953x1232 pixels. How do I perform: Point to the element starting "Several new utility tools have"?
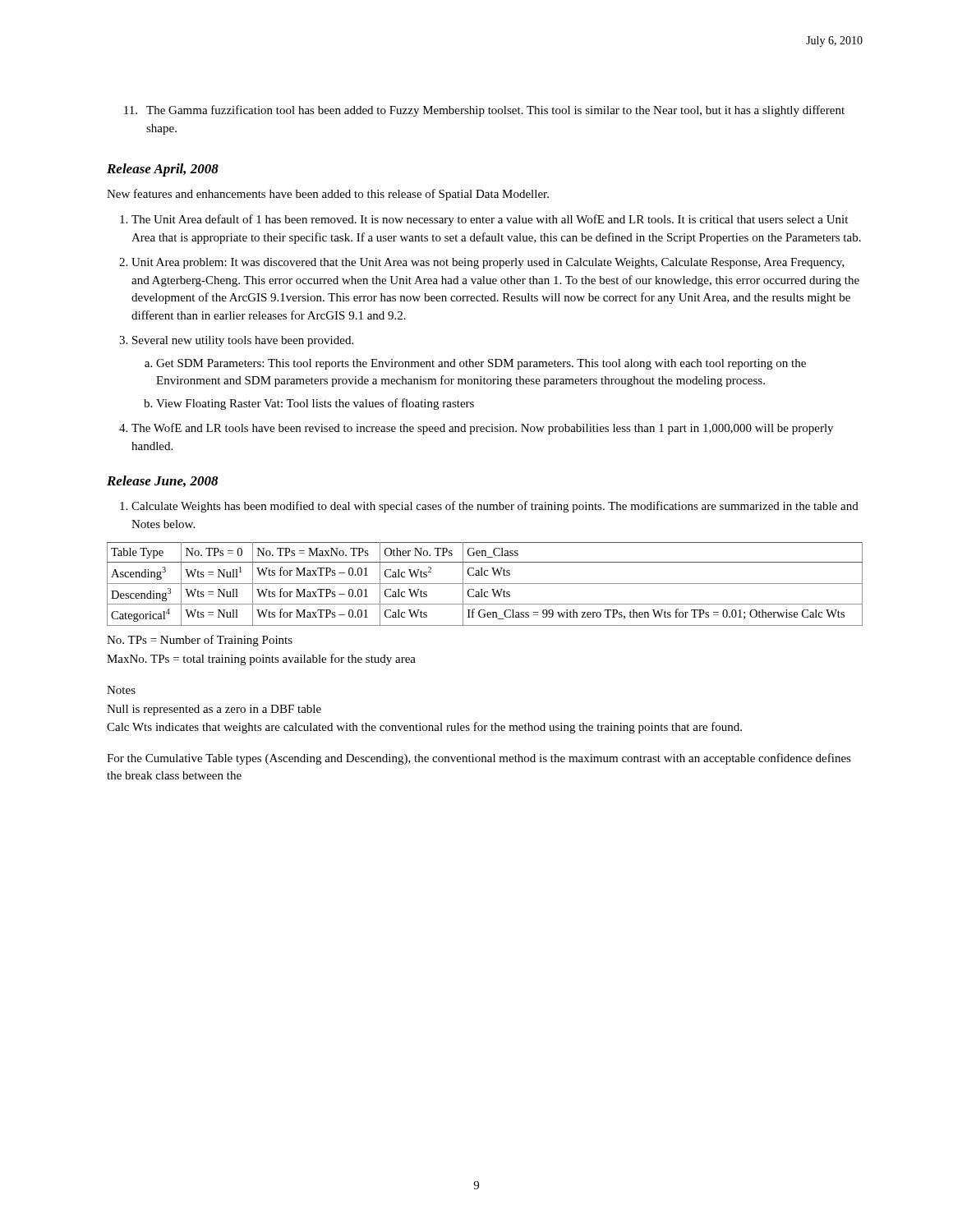[497, 373]
